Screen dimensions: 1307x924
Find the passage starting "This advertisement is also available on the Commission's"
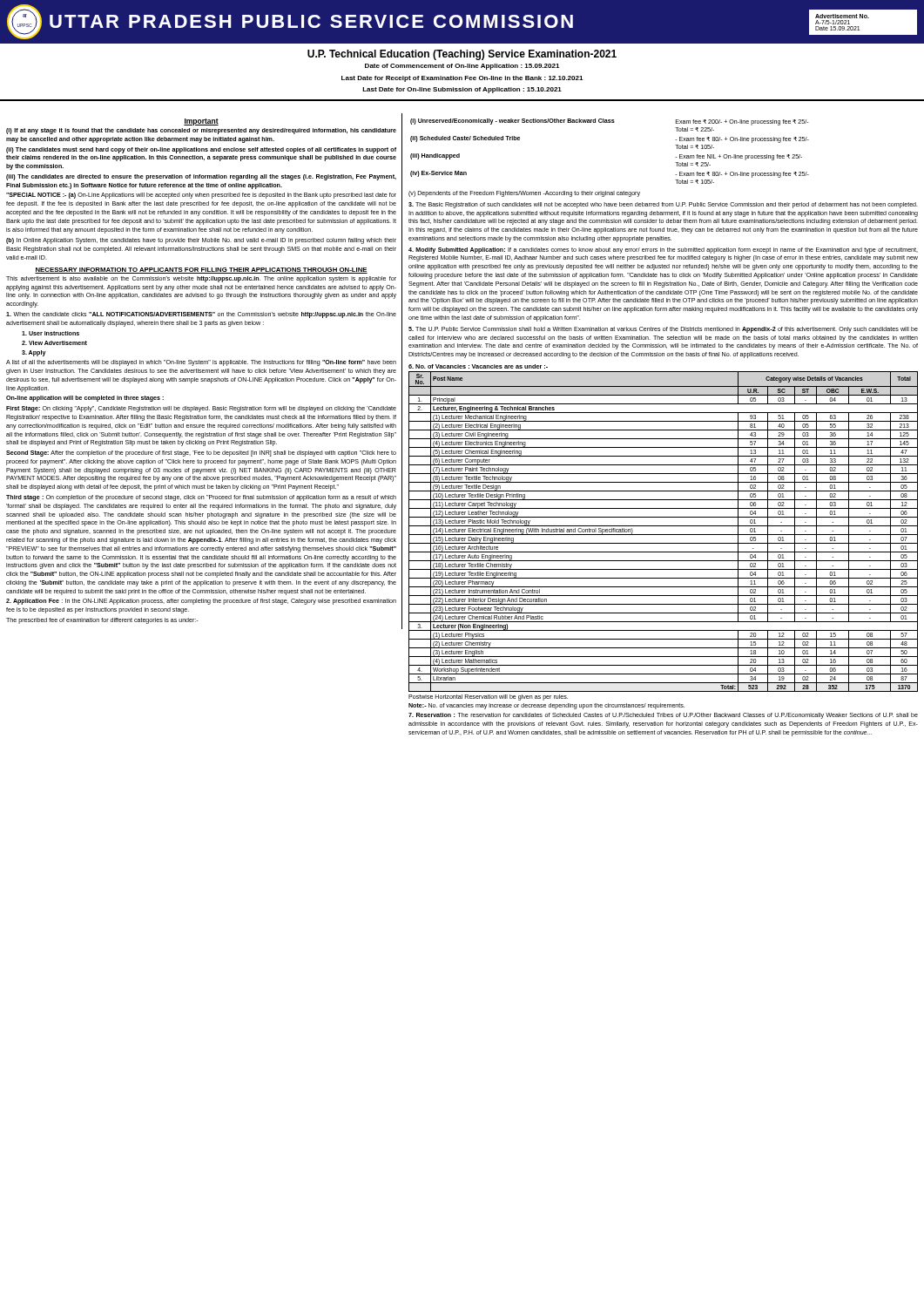tap(201, 291)
